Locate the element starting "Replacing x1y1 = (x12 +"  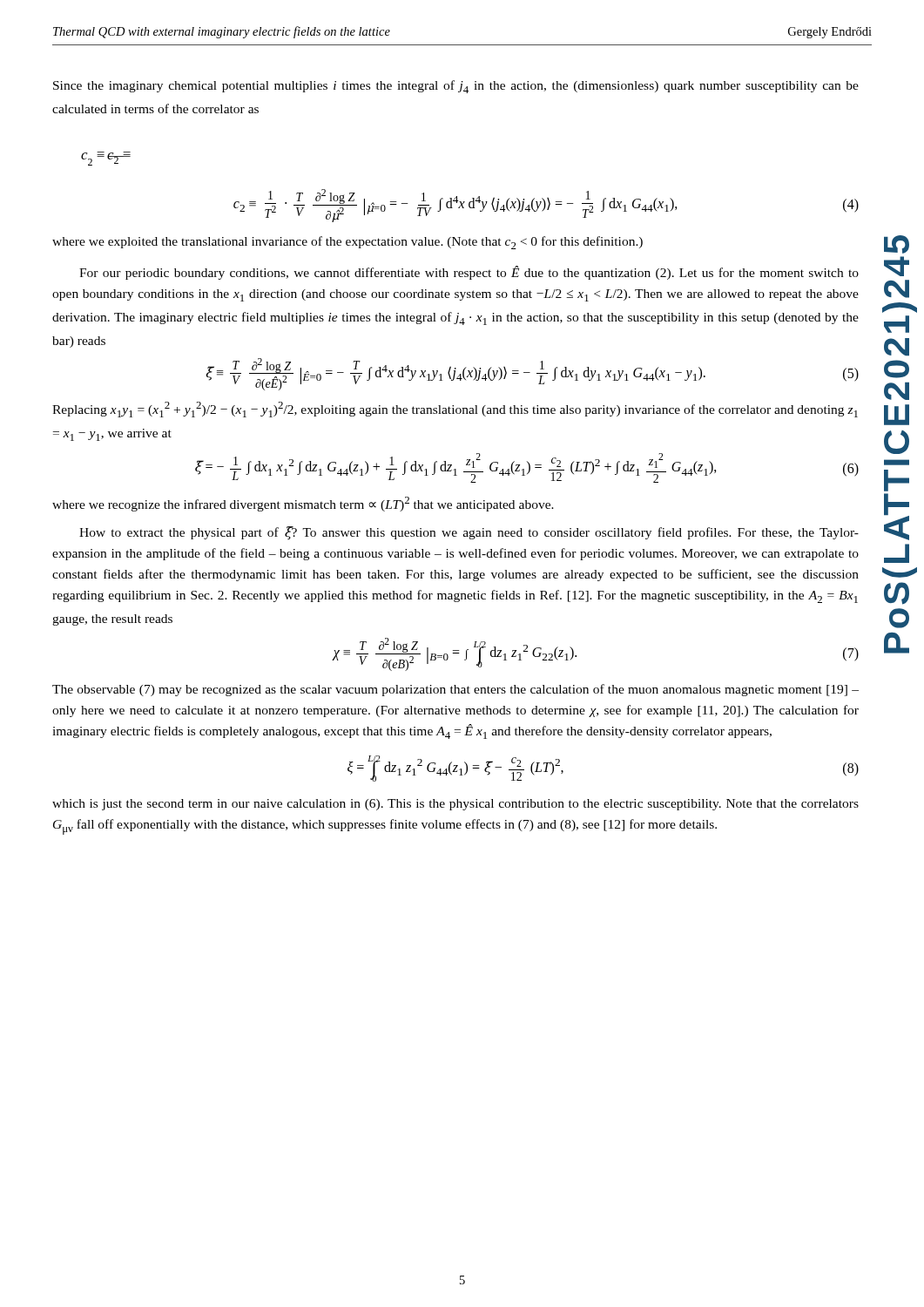[455, 421]
